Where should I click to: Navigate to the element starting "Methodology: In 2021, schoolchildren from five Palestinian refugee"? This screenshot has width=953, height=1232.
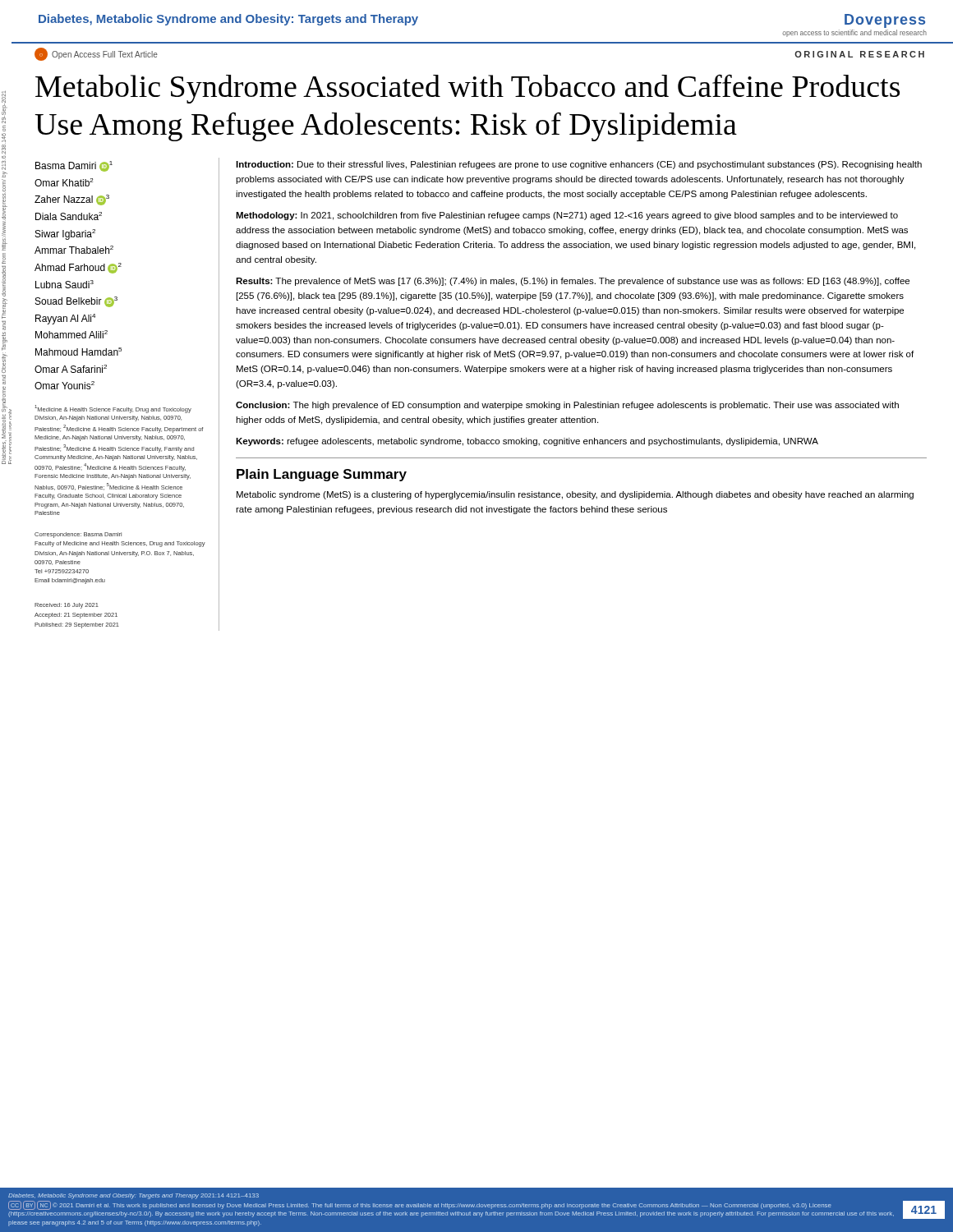click(x=576, y=237)
